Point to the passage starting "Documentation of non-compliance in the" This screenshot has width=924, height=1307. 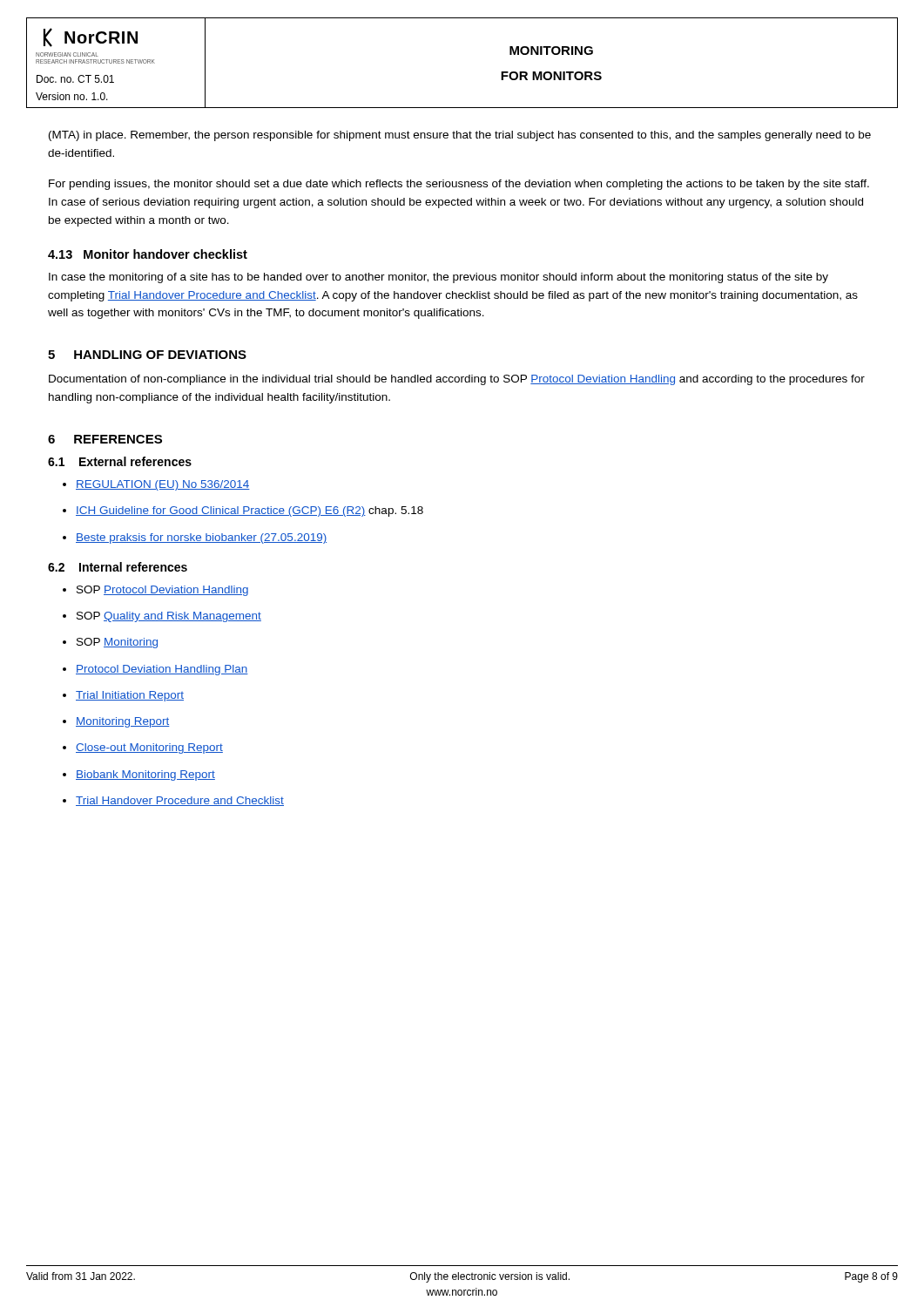click(456, 388)
